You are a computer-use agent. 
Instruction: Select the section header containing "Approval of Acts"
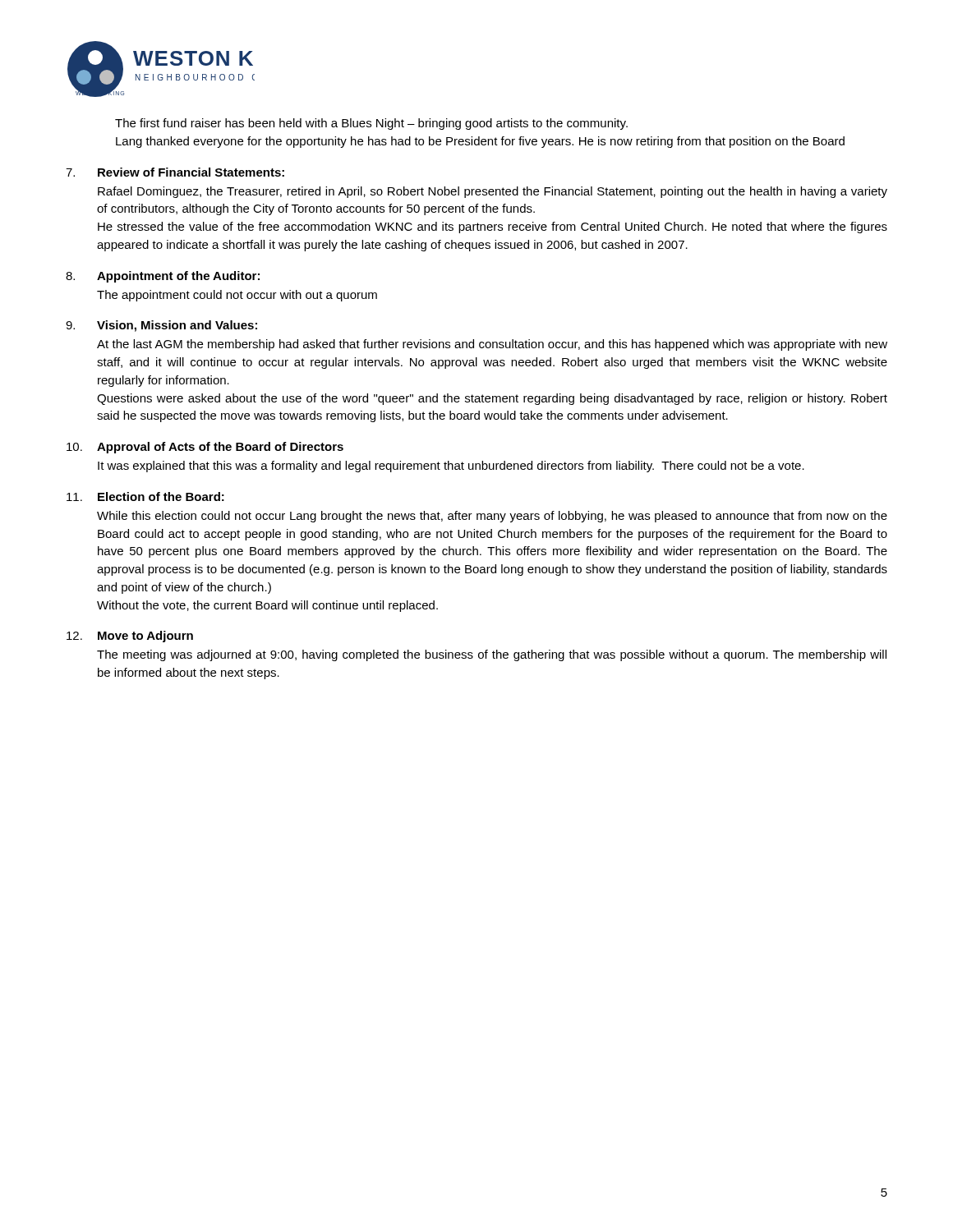pos(220,446)
